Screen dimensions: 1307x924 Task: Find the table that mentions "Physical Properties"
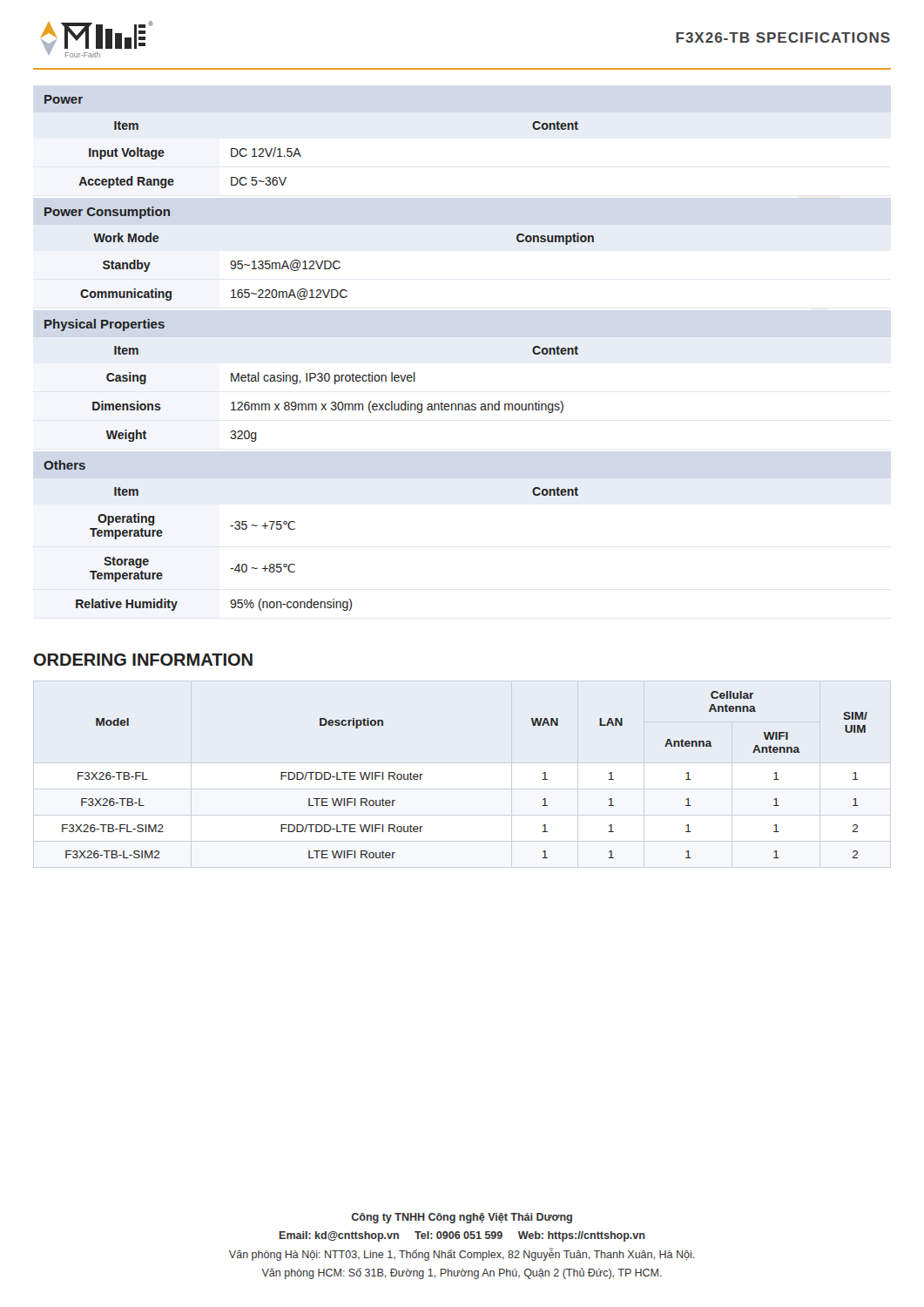pyautogui.click(x=462, y=380)
